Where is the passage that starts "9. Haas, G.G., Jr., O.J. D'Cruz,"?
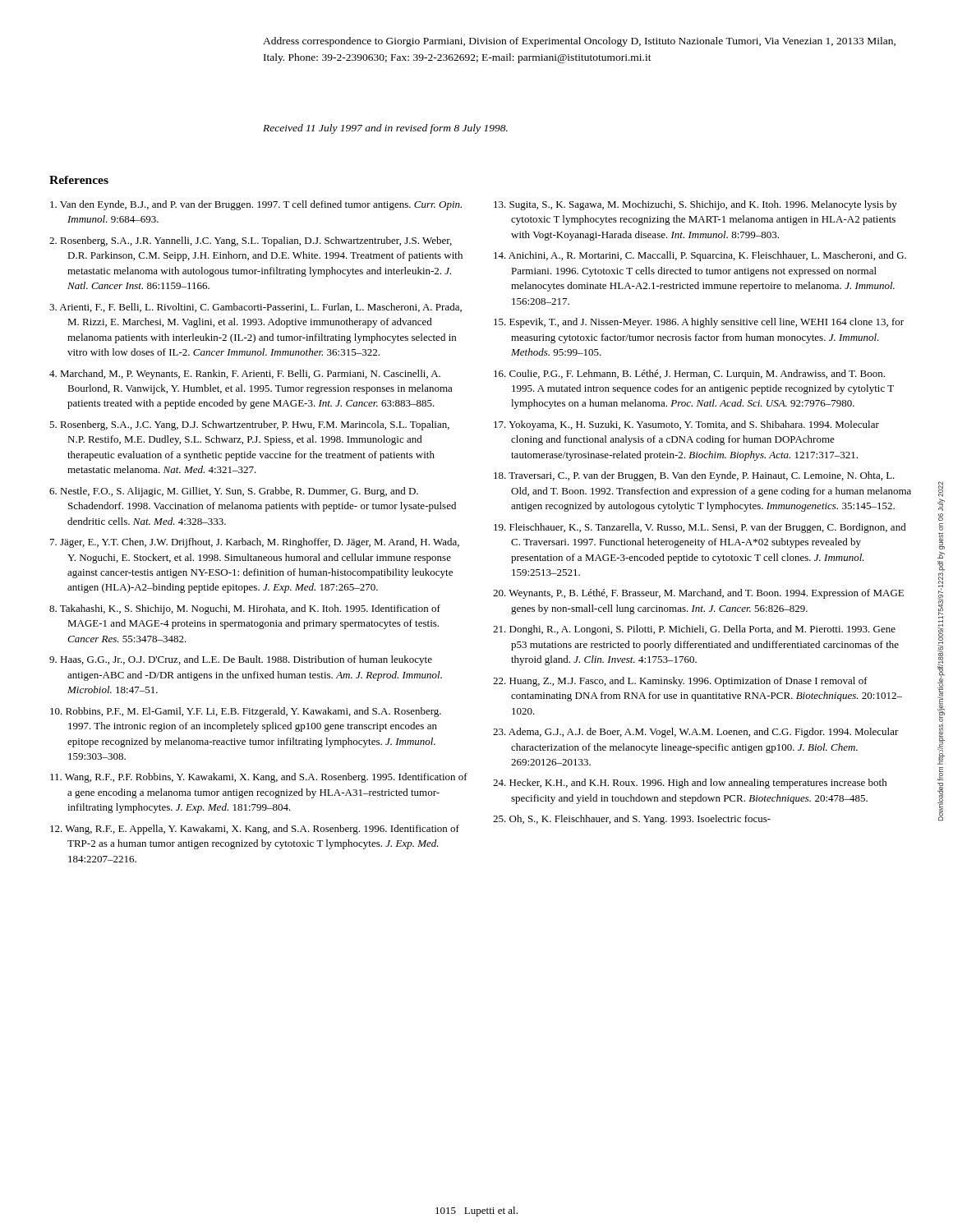This screenshot has width=953, height=1232. click(x=246, y=675)
